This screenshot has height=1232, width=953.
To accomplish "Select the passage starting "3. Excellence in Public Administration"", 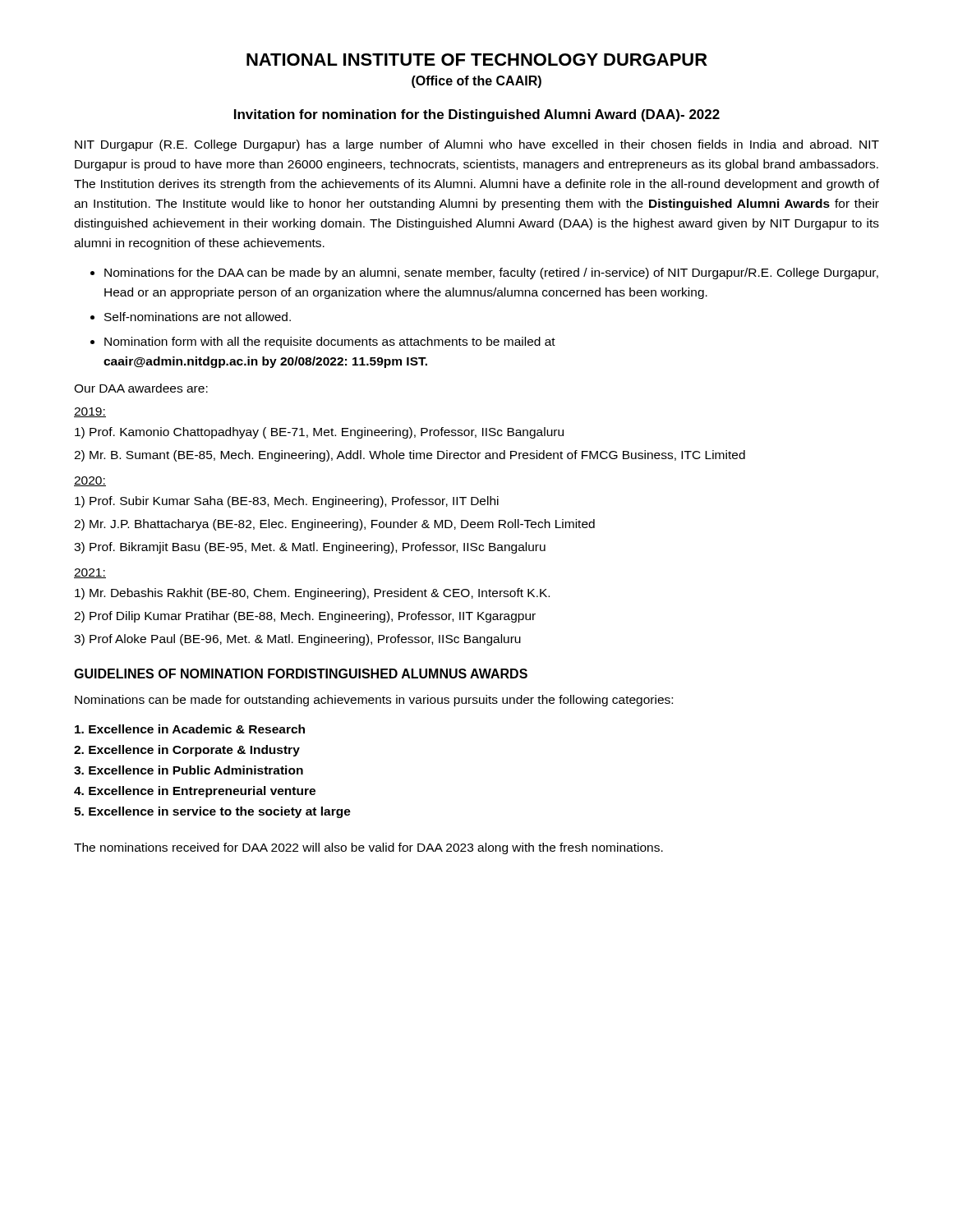I will point(189,770).
